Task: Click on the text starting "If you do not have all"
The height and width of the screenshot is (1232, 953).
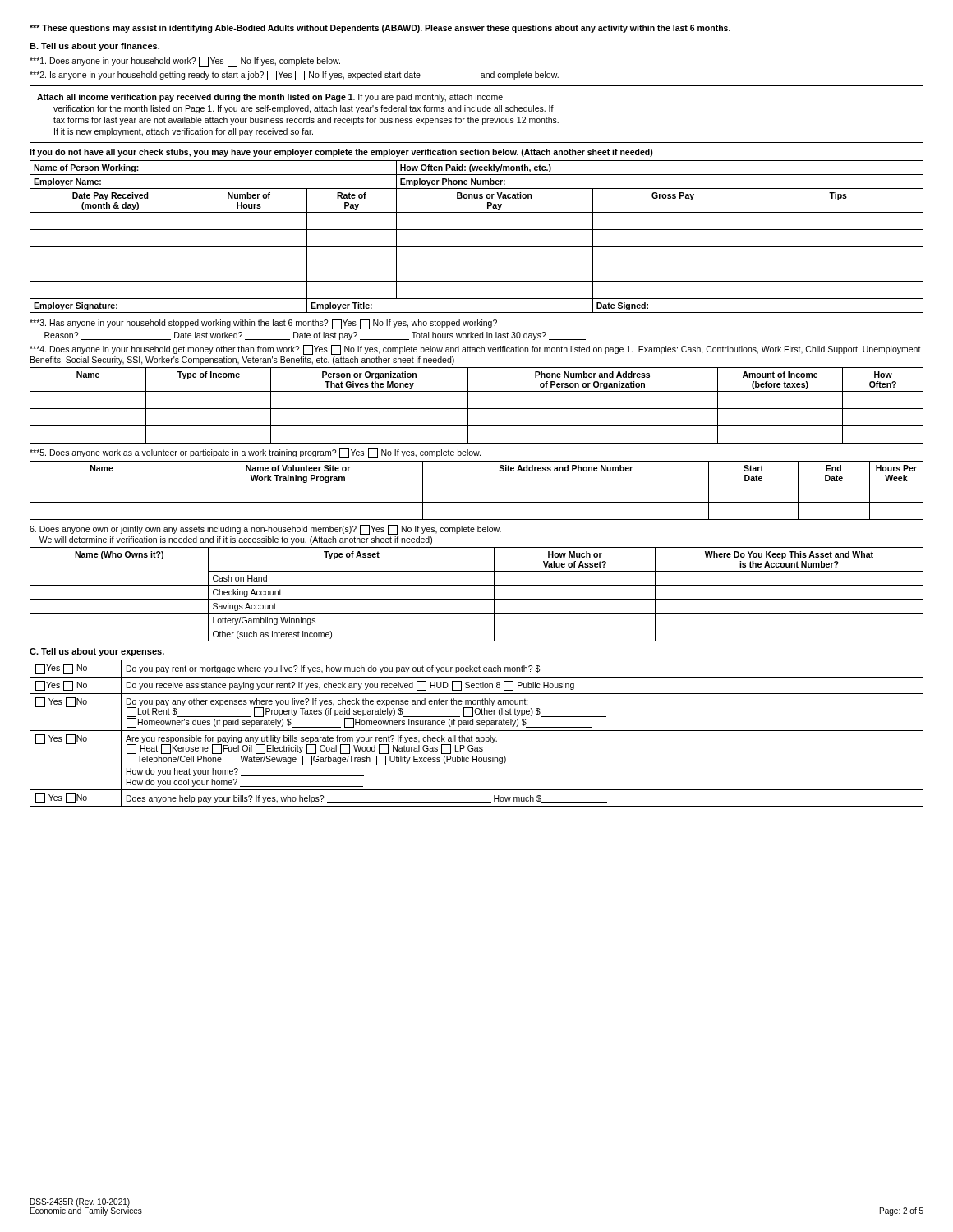Action: 341,152
